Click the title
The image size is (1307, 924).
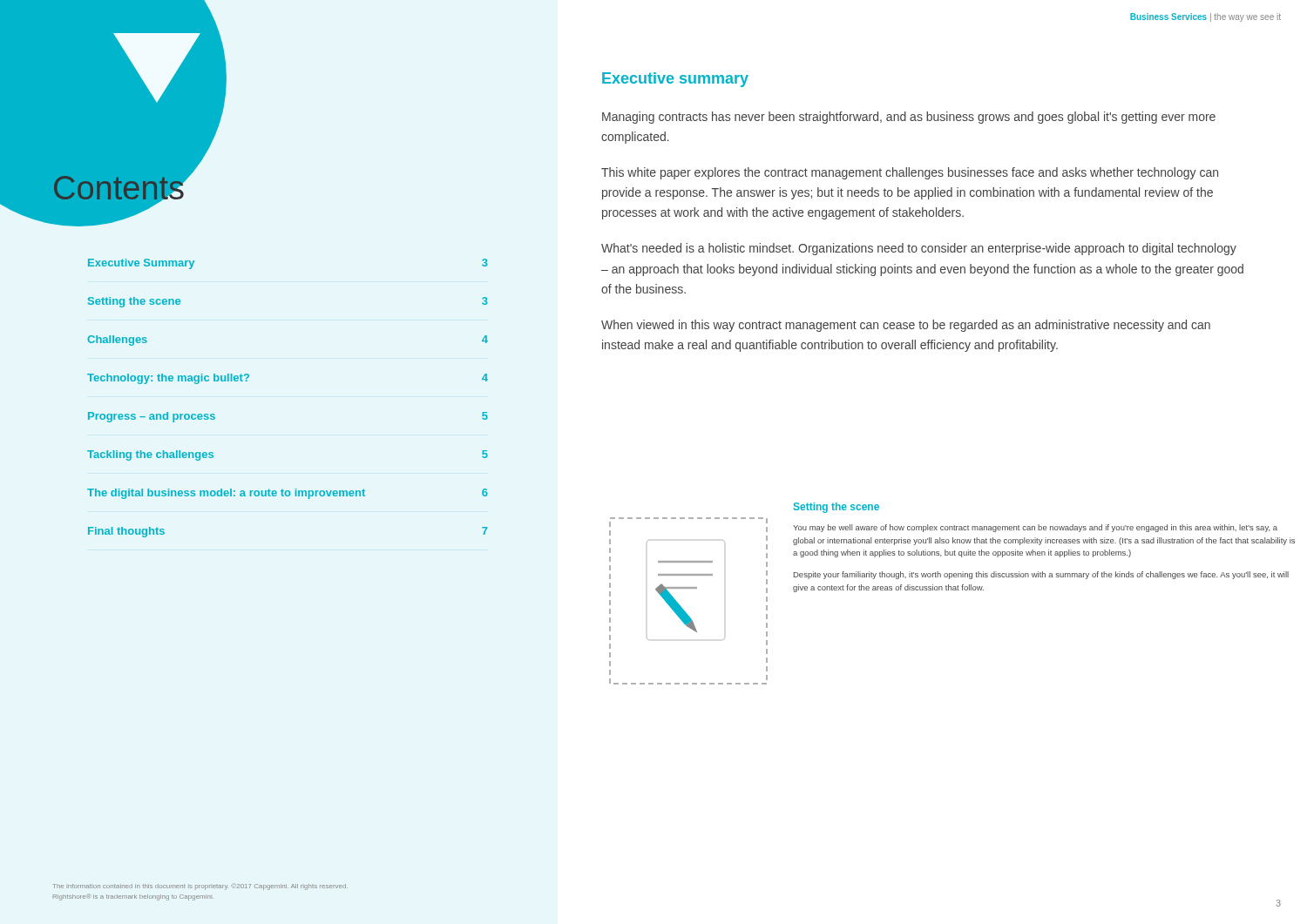119,188
